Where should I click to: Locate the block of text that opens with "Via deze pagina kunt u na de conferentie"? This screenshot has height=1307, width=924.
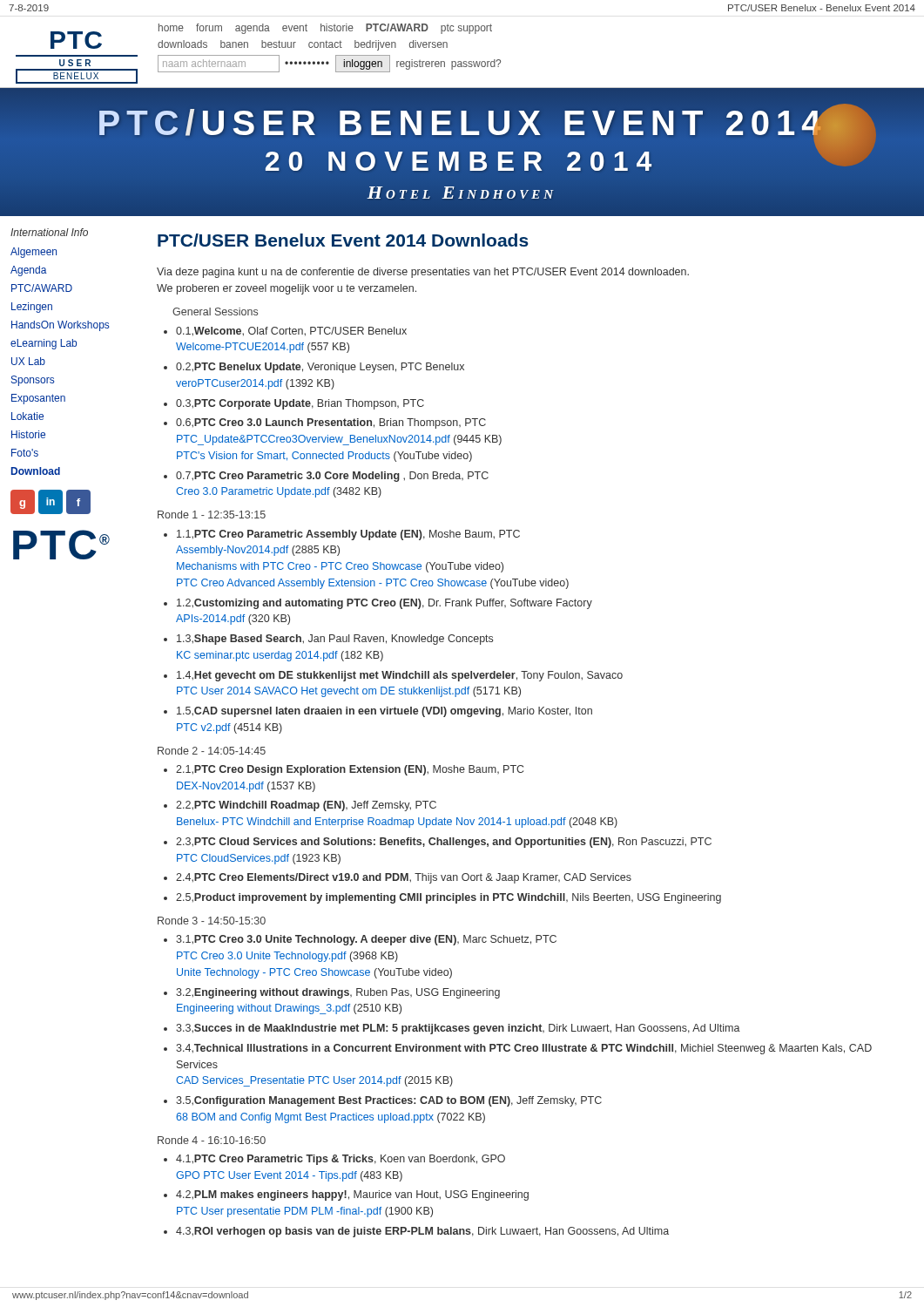pos(423,280)
